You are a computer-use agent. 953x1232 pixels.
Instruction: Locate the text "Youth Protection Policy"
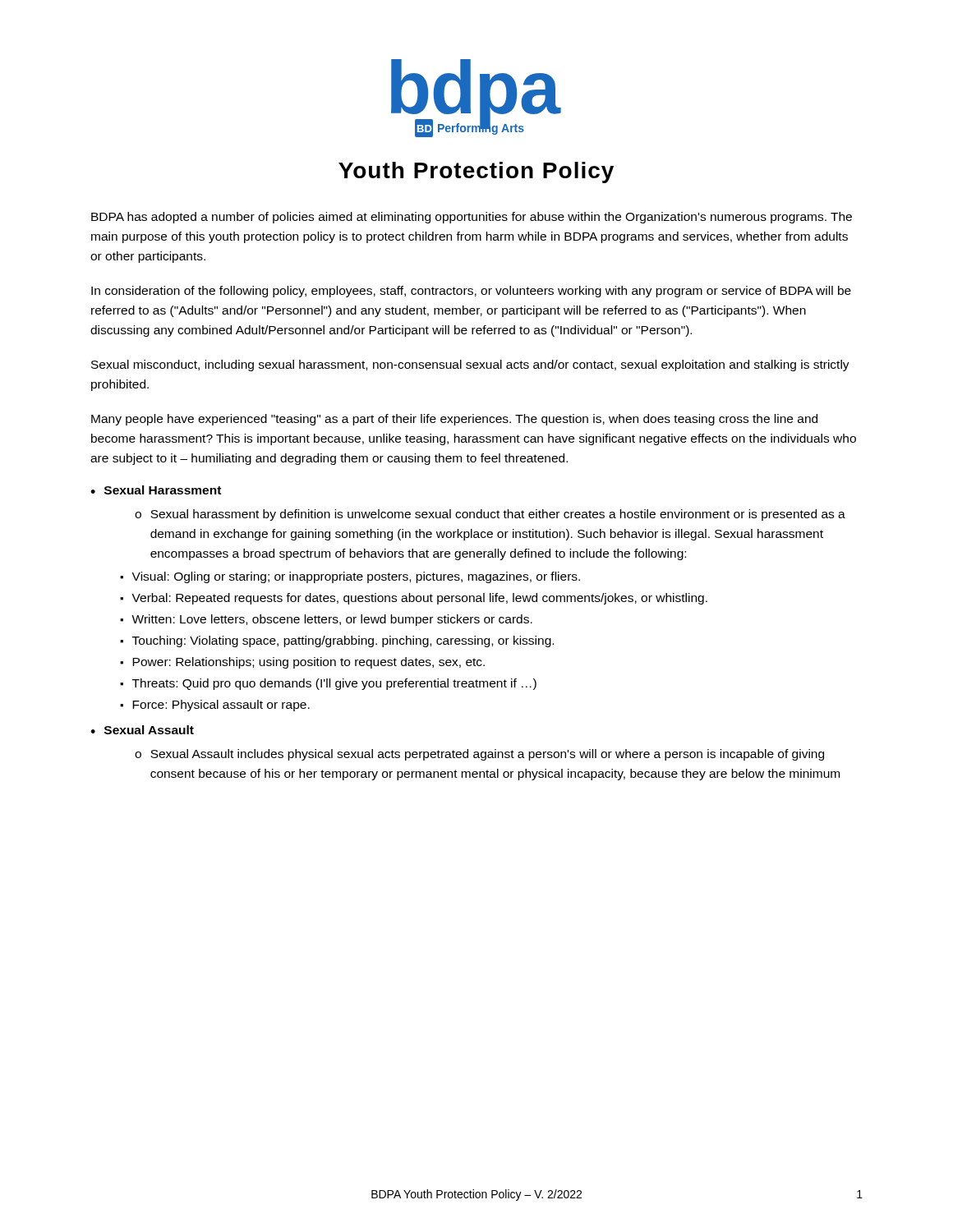pos(476,171)
